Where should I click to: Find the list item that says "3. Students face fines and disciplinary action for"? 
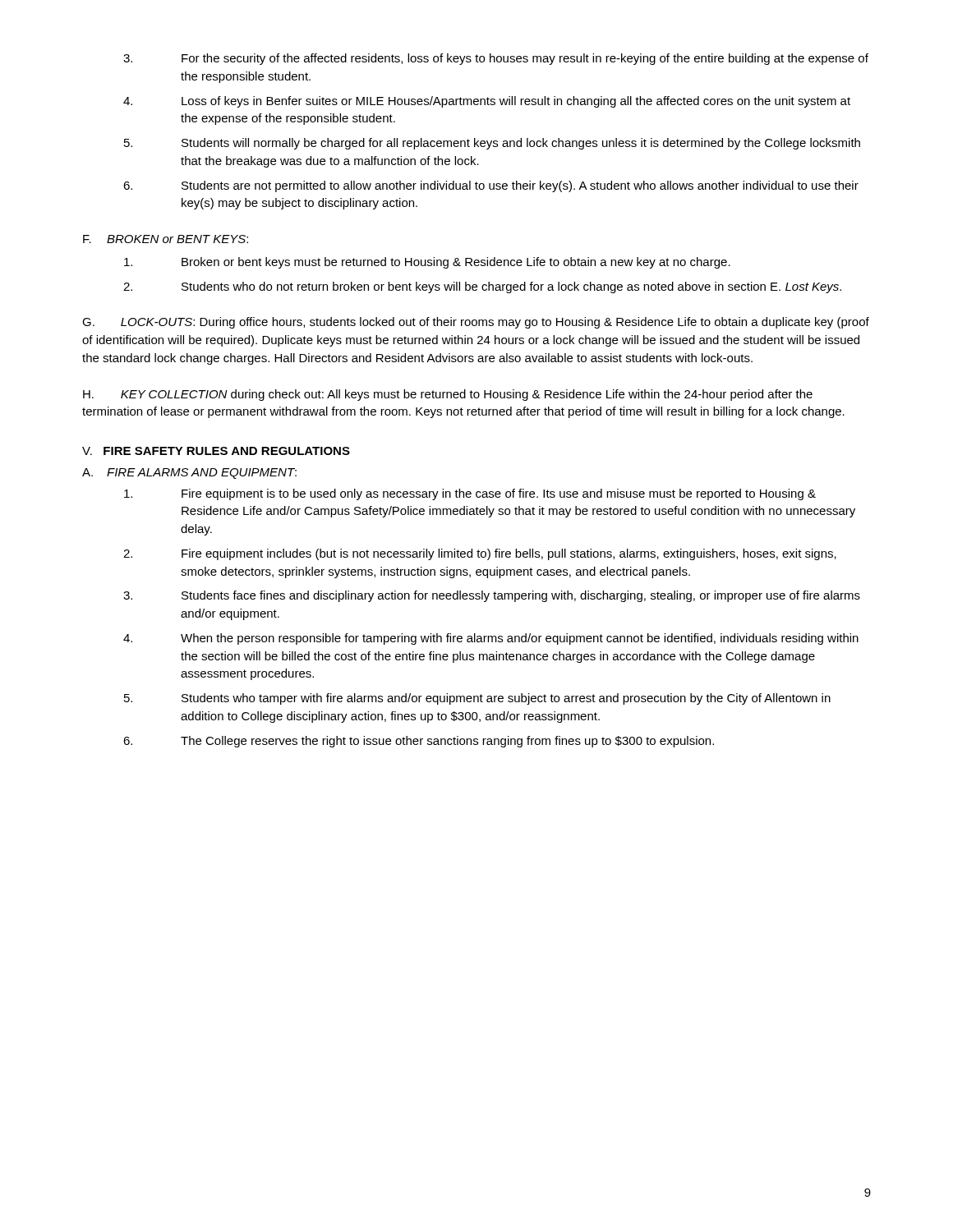[x=476, y=605]
